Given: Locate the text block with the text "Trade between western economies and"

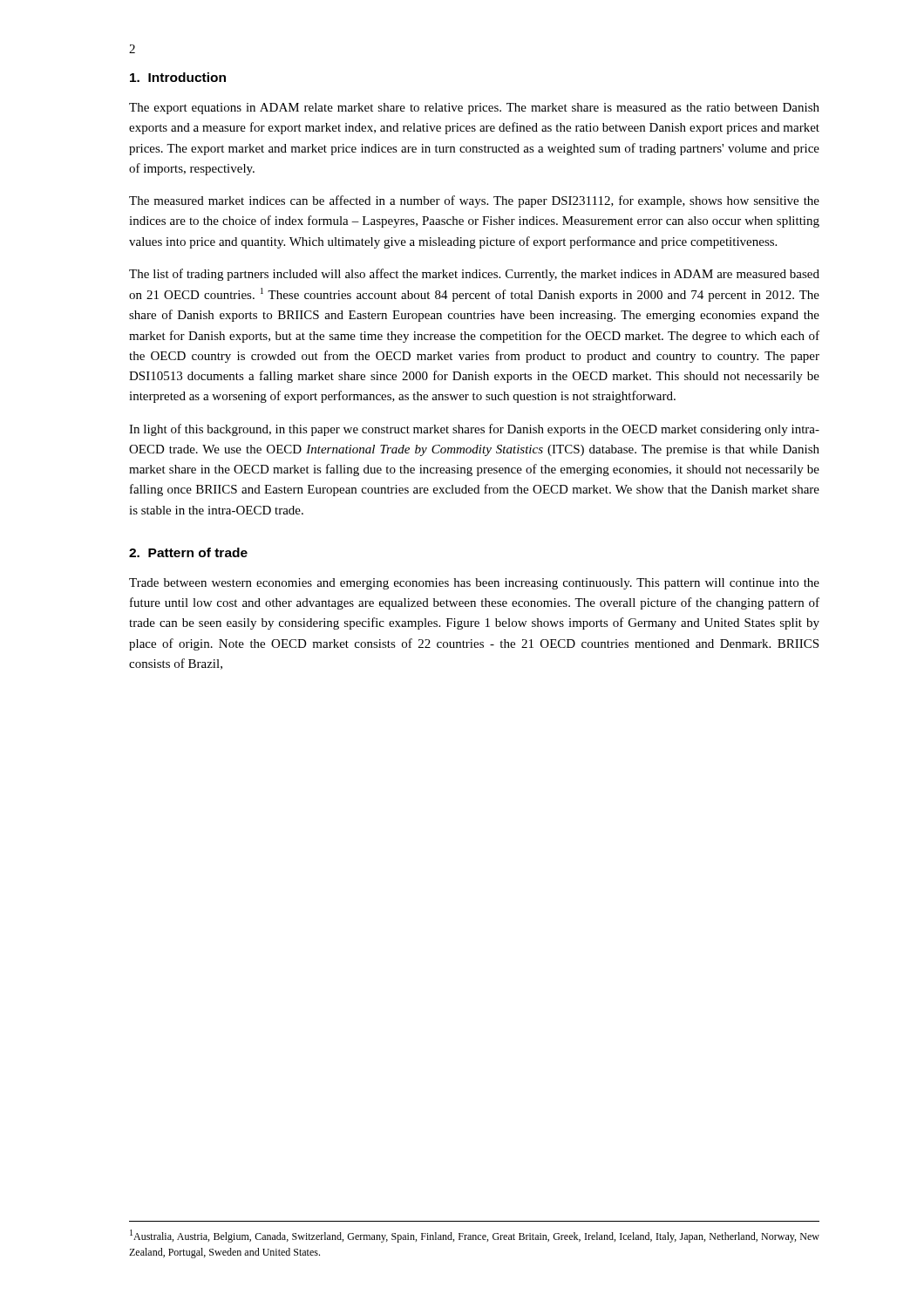Looking at the screenshot, I should click(474, 623).
